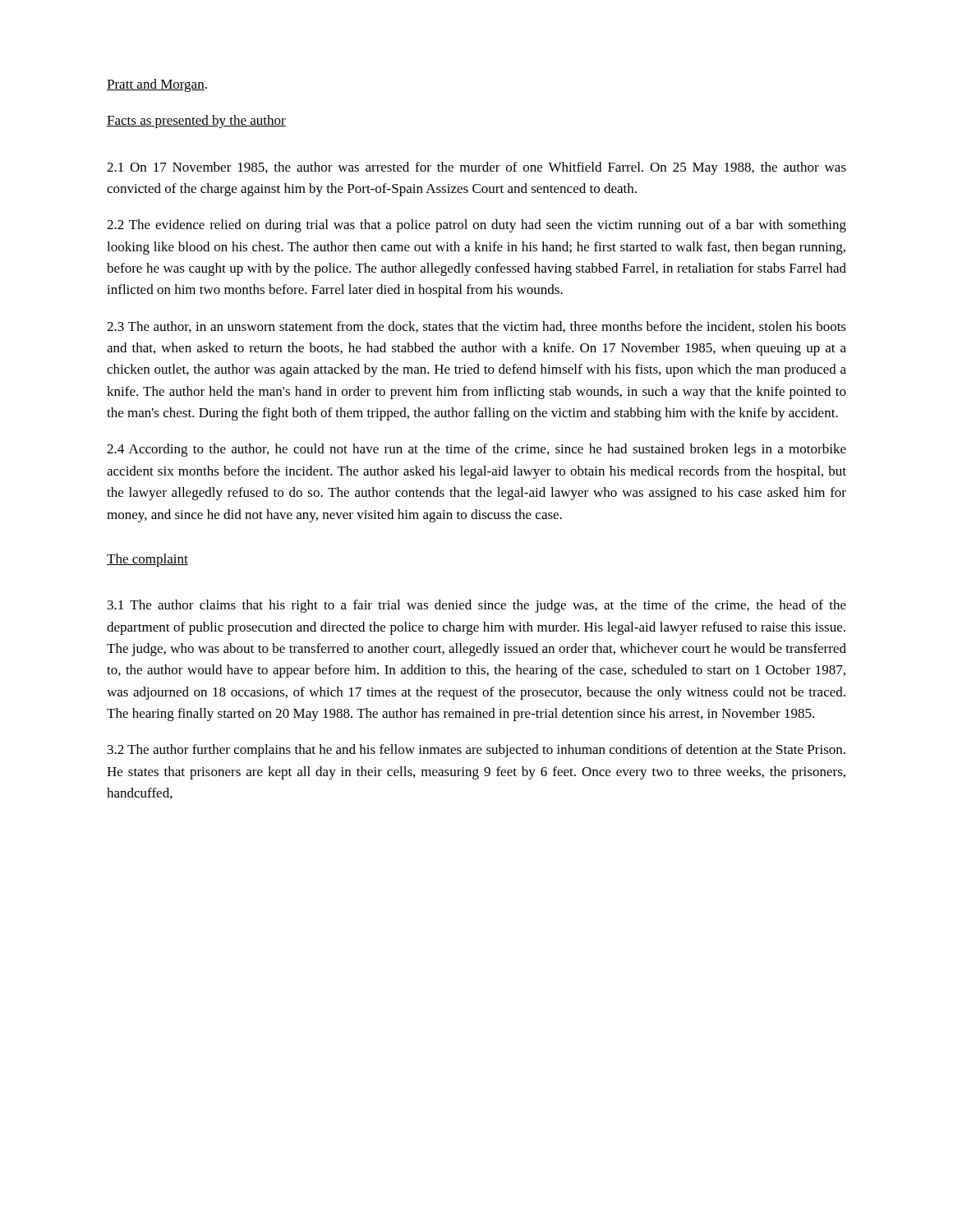Click on the text block starting "1 The author"
This screenshot has width=953, height=1232.
pyautogui.click(x=476, y=659)
